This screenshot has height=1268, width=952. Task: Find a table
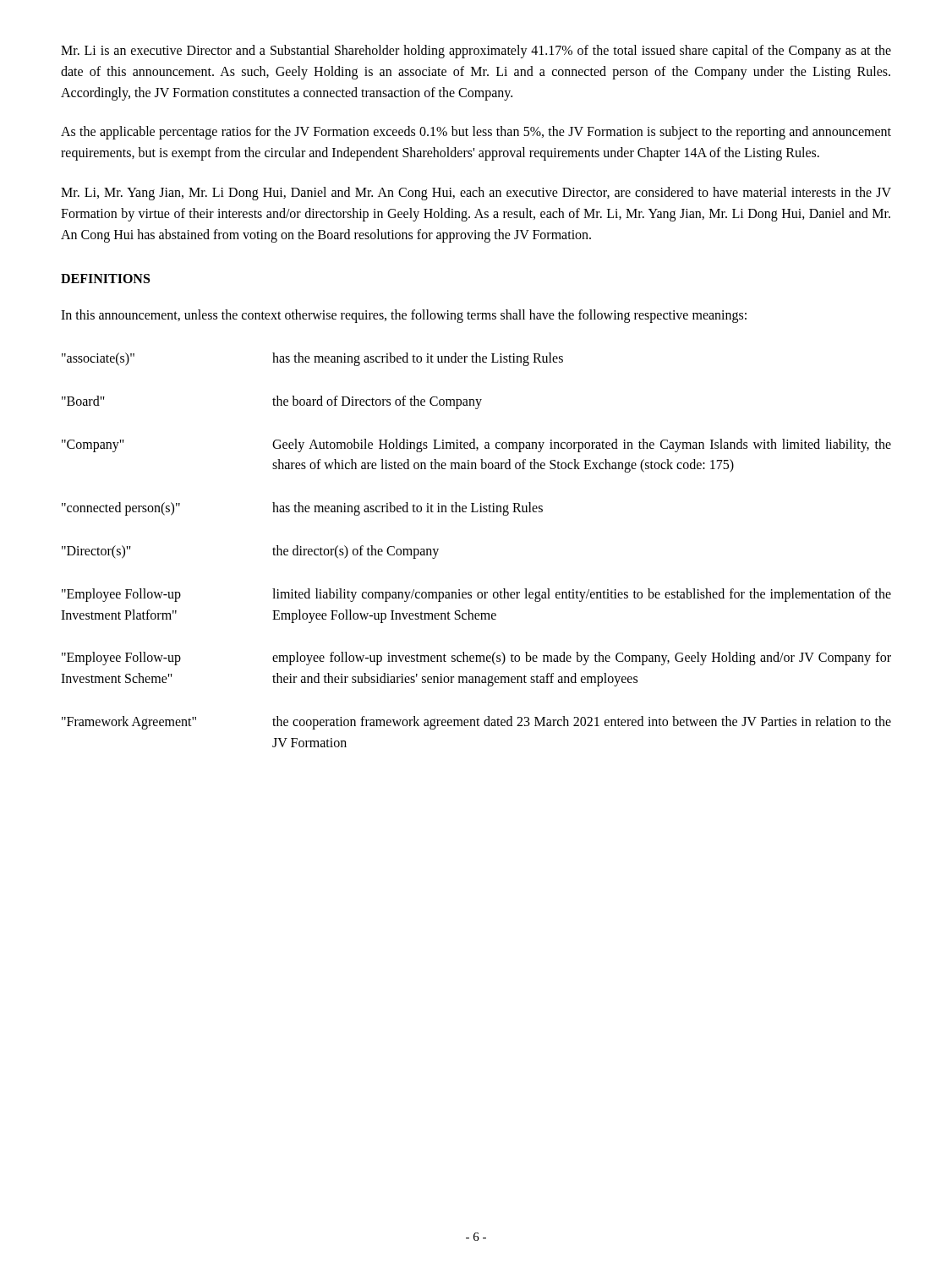(476, 555)
